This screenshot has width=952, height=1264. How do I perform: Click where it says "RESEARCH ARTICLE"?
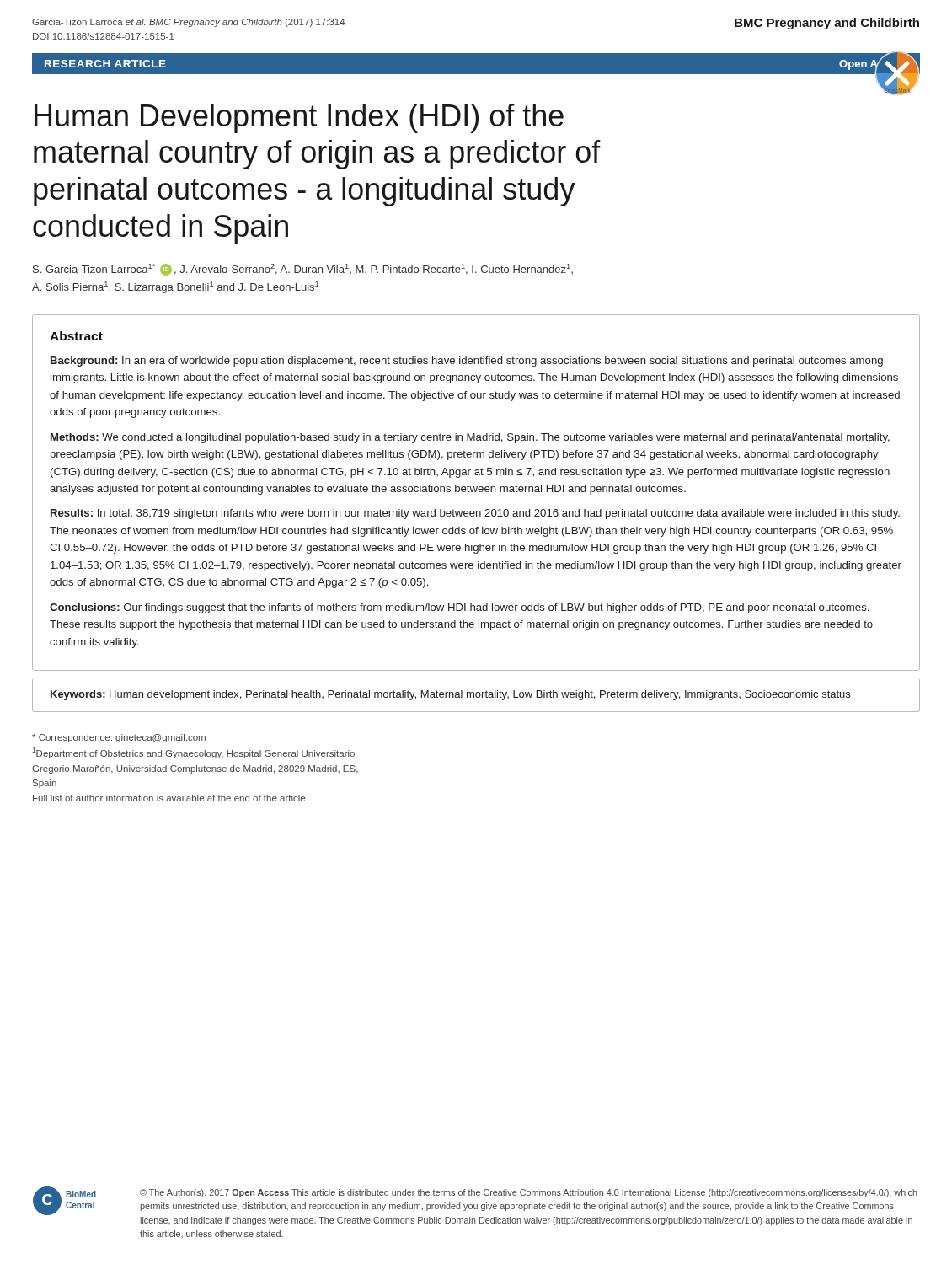tap(105, 63)
